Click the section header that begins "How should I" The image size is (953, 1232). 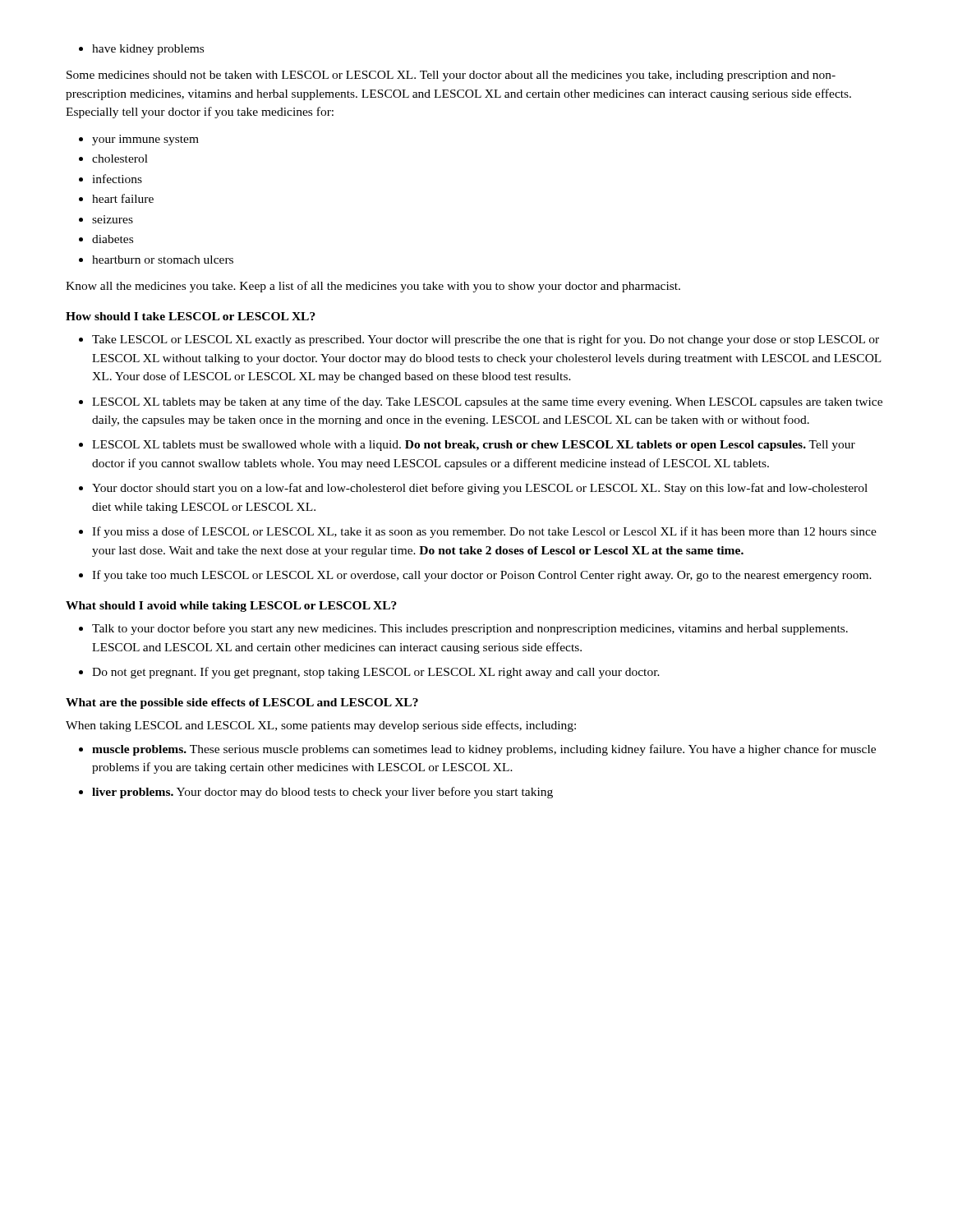pyautogui.click(x=191, y=316)
